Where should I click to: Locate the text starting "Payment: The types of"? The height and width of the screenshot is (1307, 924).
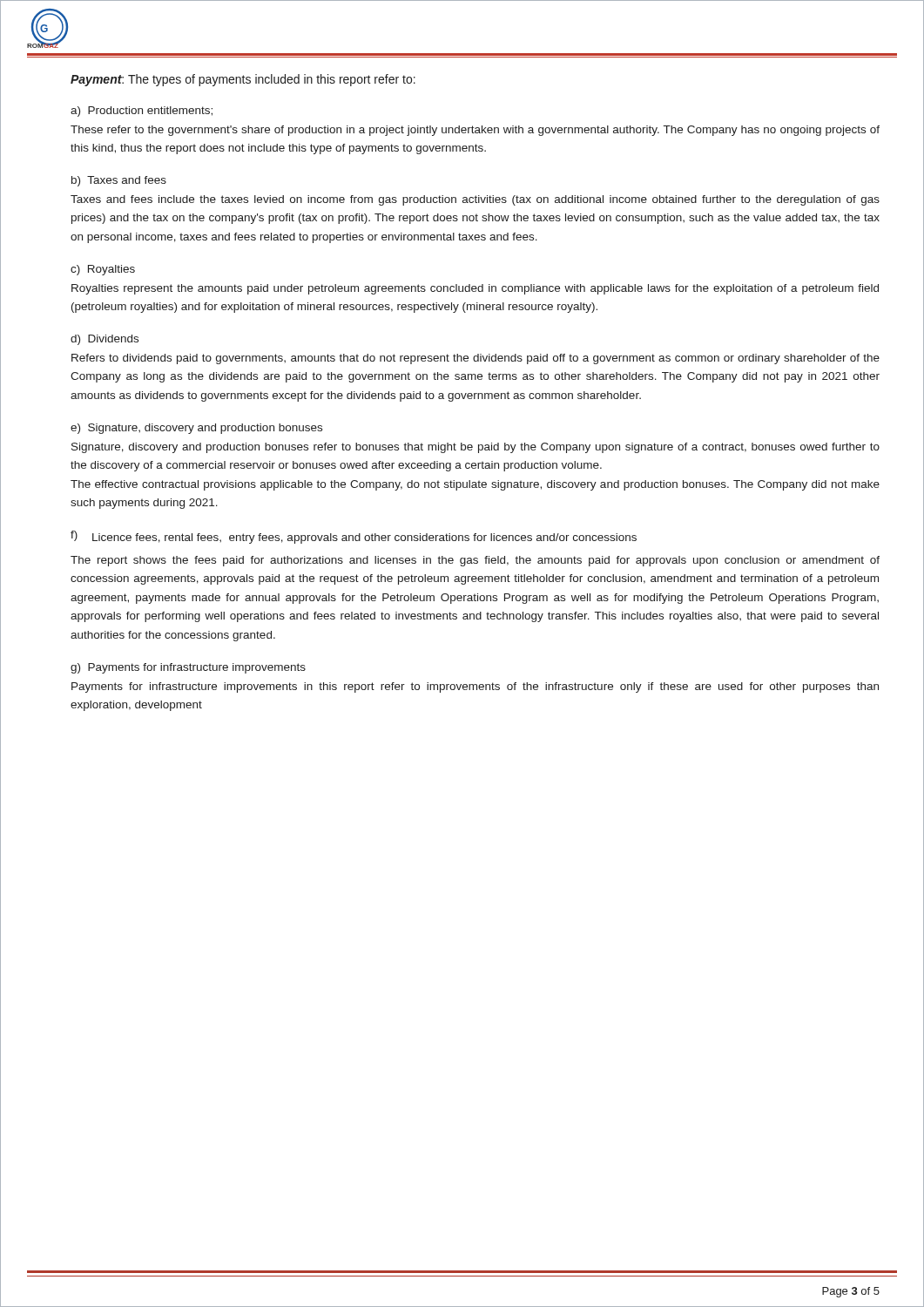click(x=243, y=79)
